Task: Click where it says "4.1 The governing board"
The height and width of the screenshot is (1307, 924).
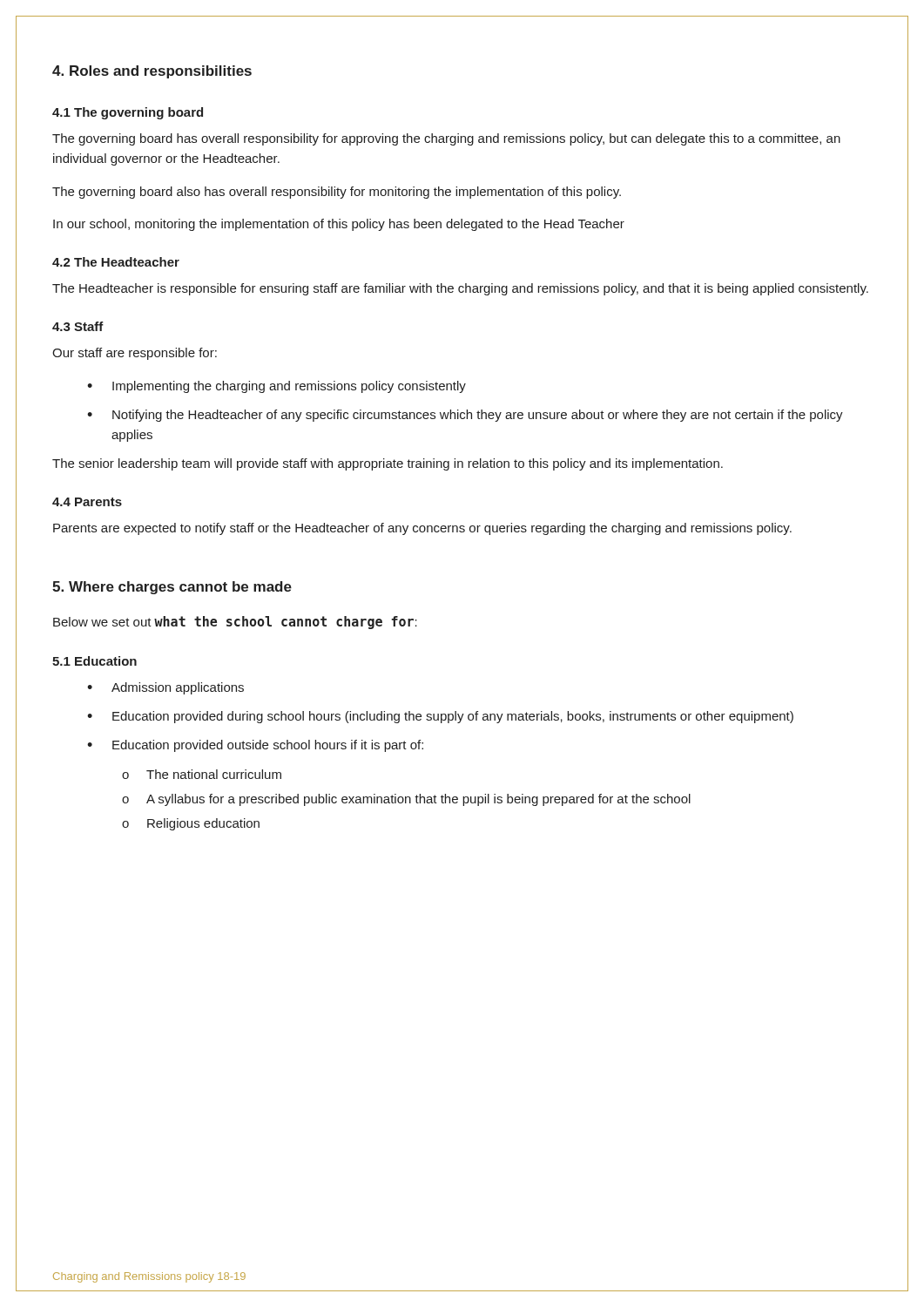Action: point(128,113)
